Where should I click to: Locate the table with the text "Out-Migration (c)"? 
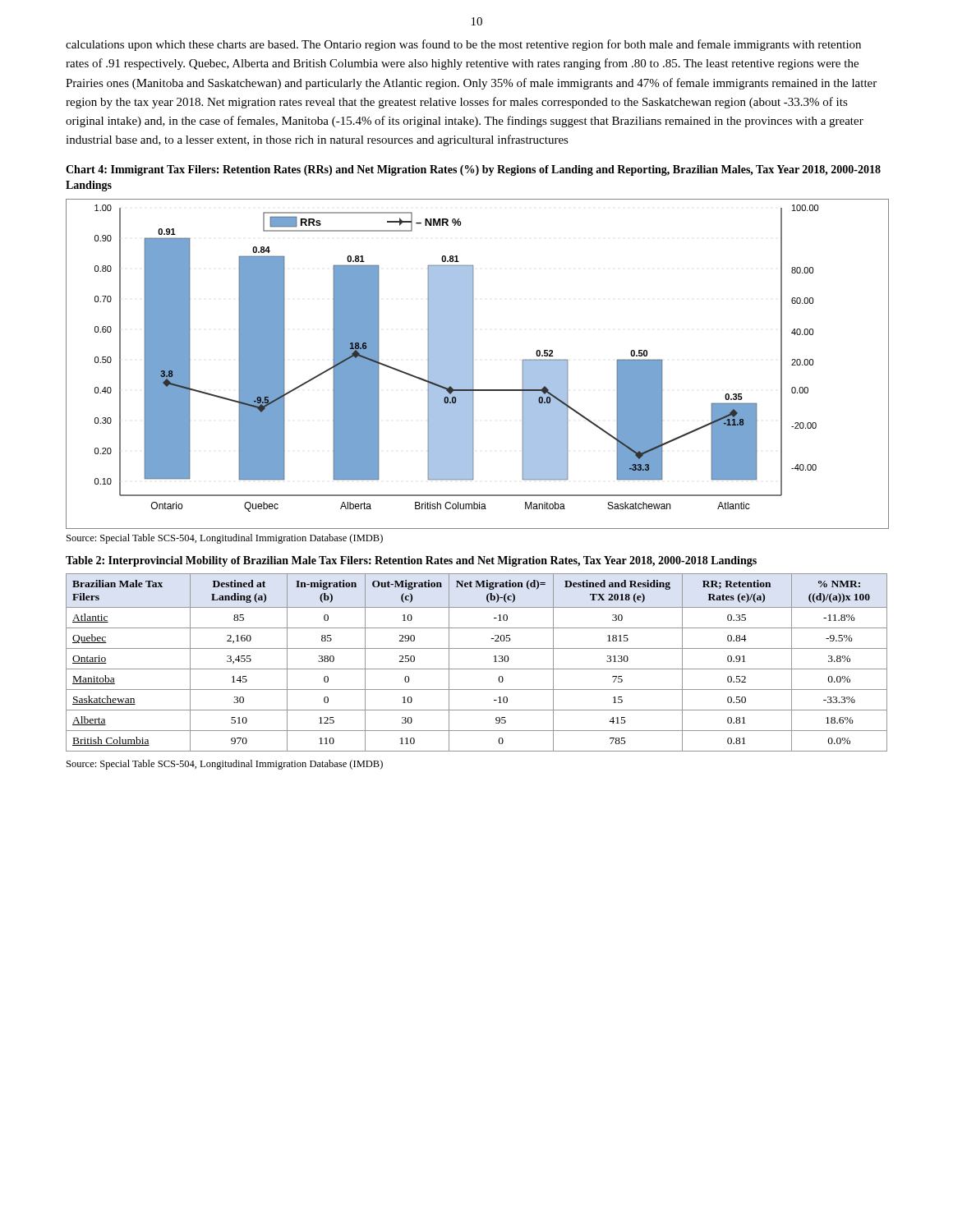pos(476,663)
